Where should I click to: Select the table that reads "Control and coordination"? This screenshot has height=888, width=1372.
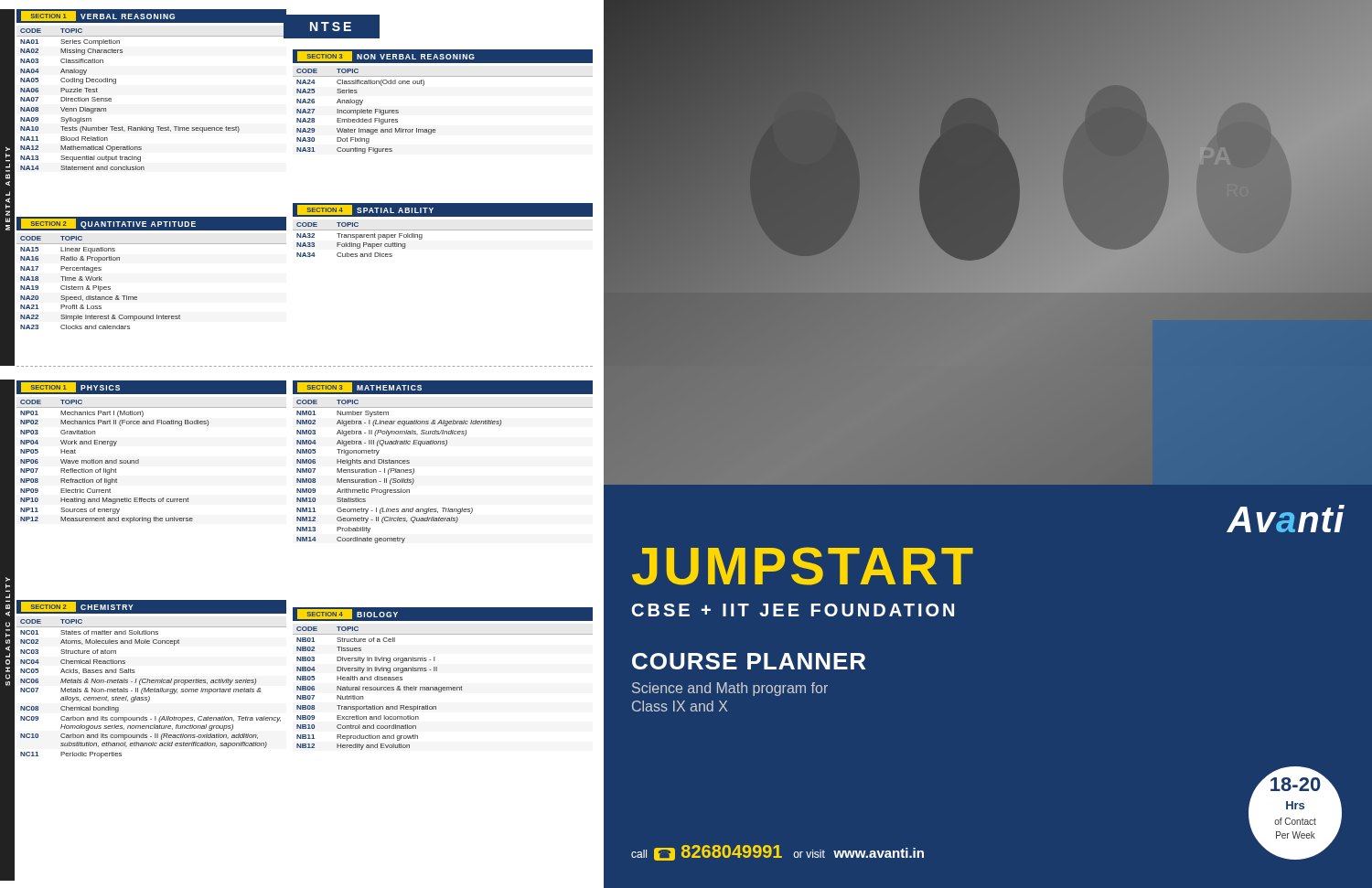443,688
